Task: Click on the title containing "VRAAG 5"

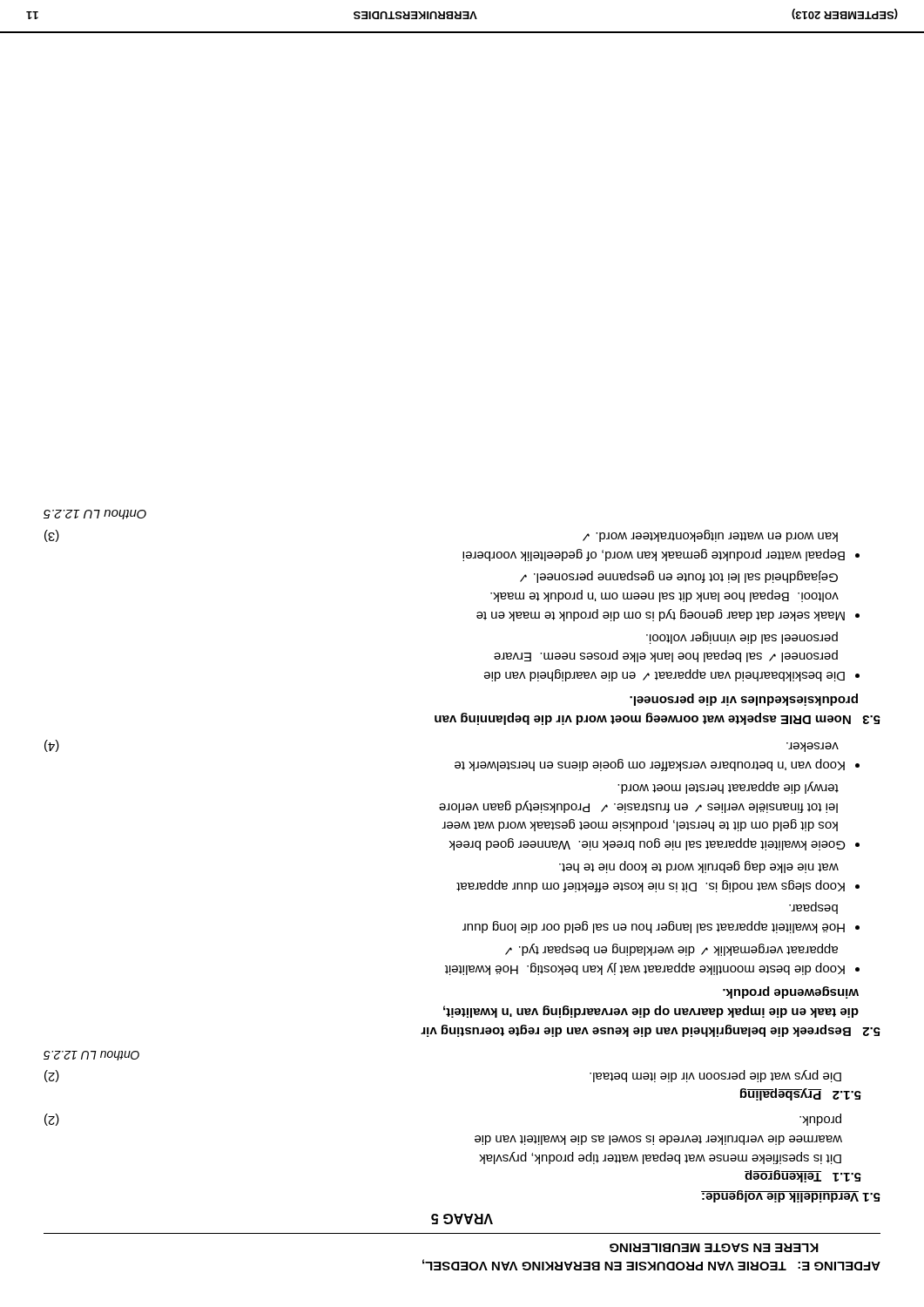Action: (462, 1219)
